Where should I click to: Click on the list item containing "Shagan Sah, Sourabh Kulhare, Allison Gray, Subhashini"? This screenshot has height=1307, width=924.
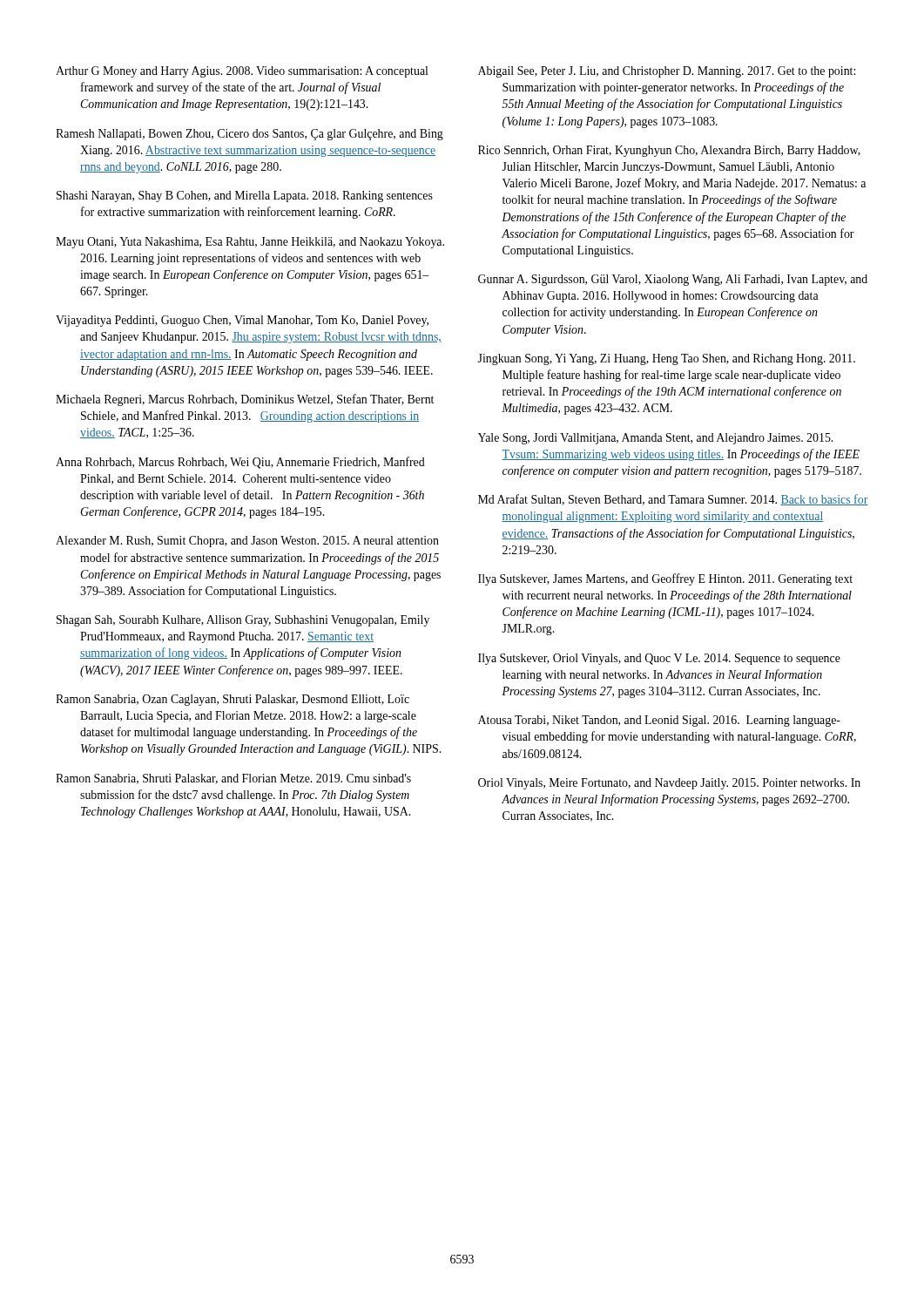click(x=243, y=645)
